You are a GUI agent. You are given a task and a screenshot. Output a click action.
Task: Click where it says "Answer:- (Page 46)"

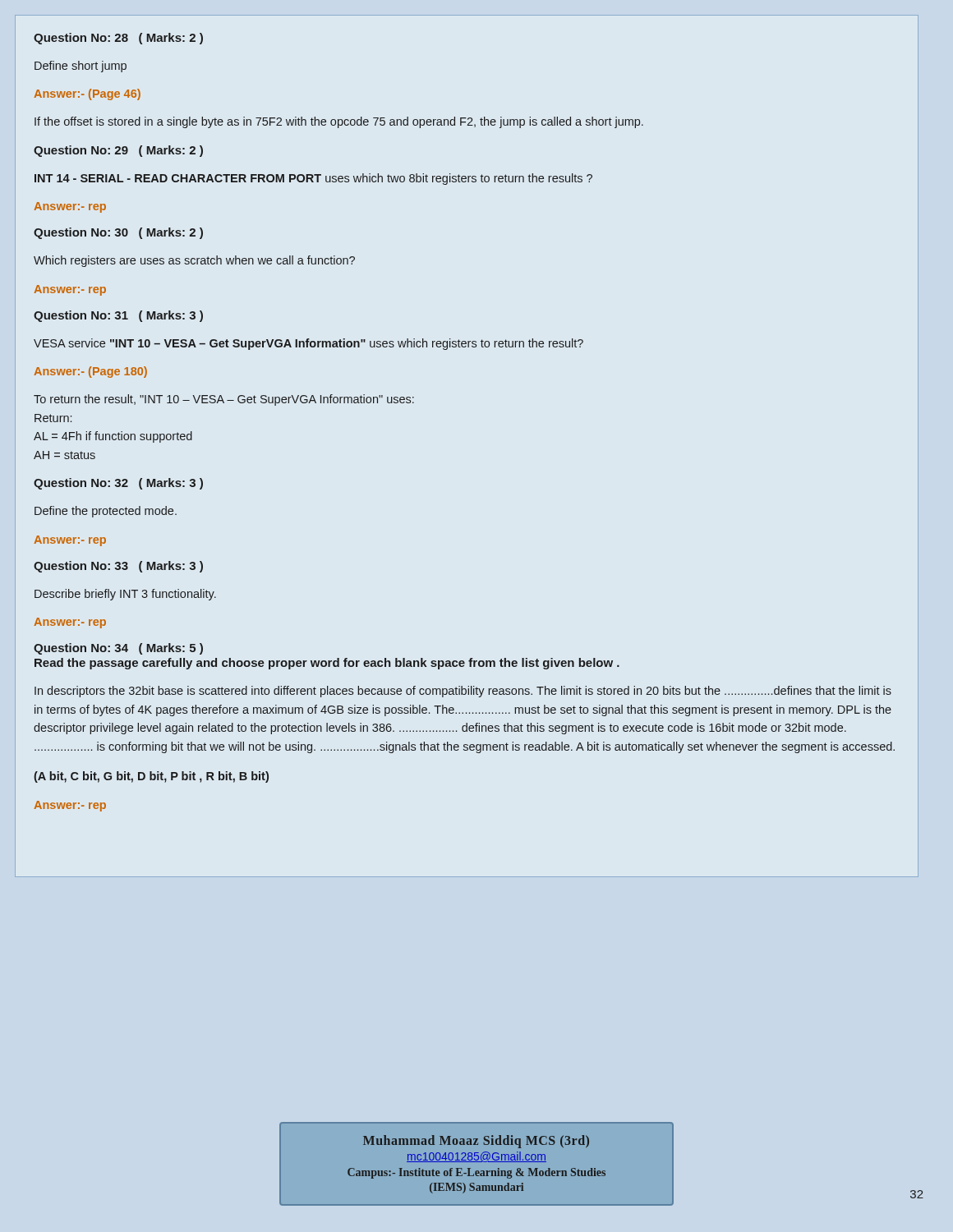tap(87, 94)
